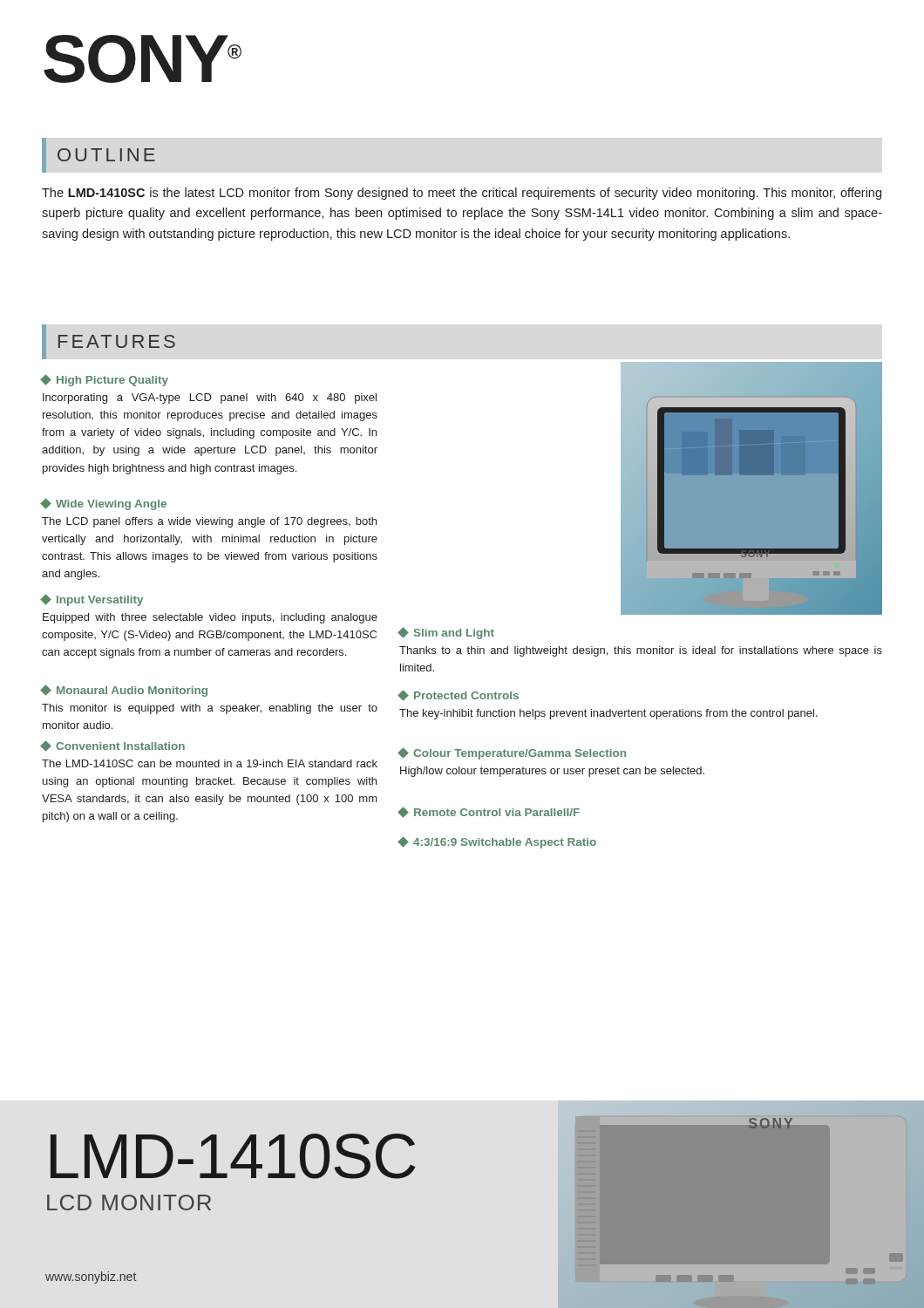Click on the list item containing "High Picture Quality"
This screenshot has height=1308, width=924.
(x=210, y=425)
